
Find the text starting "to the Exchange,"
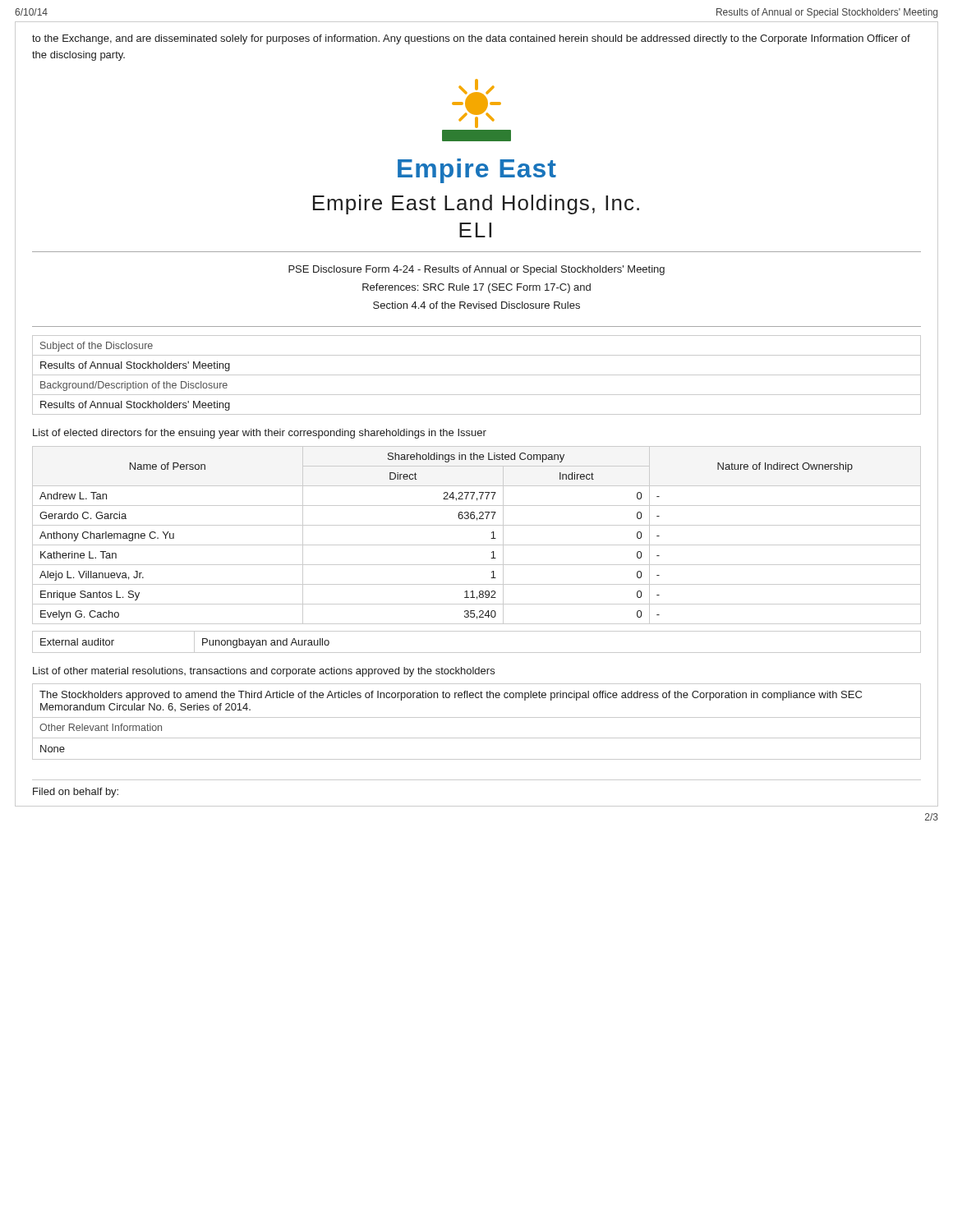(471, 46)
